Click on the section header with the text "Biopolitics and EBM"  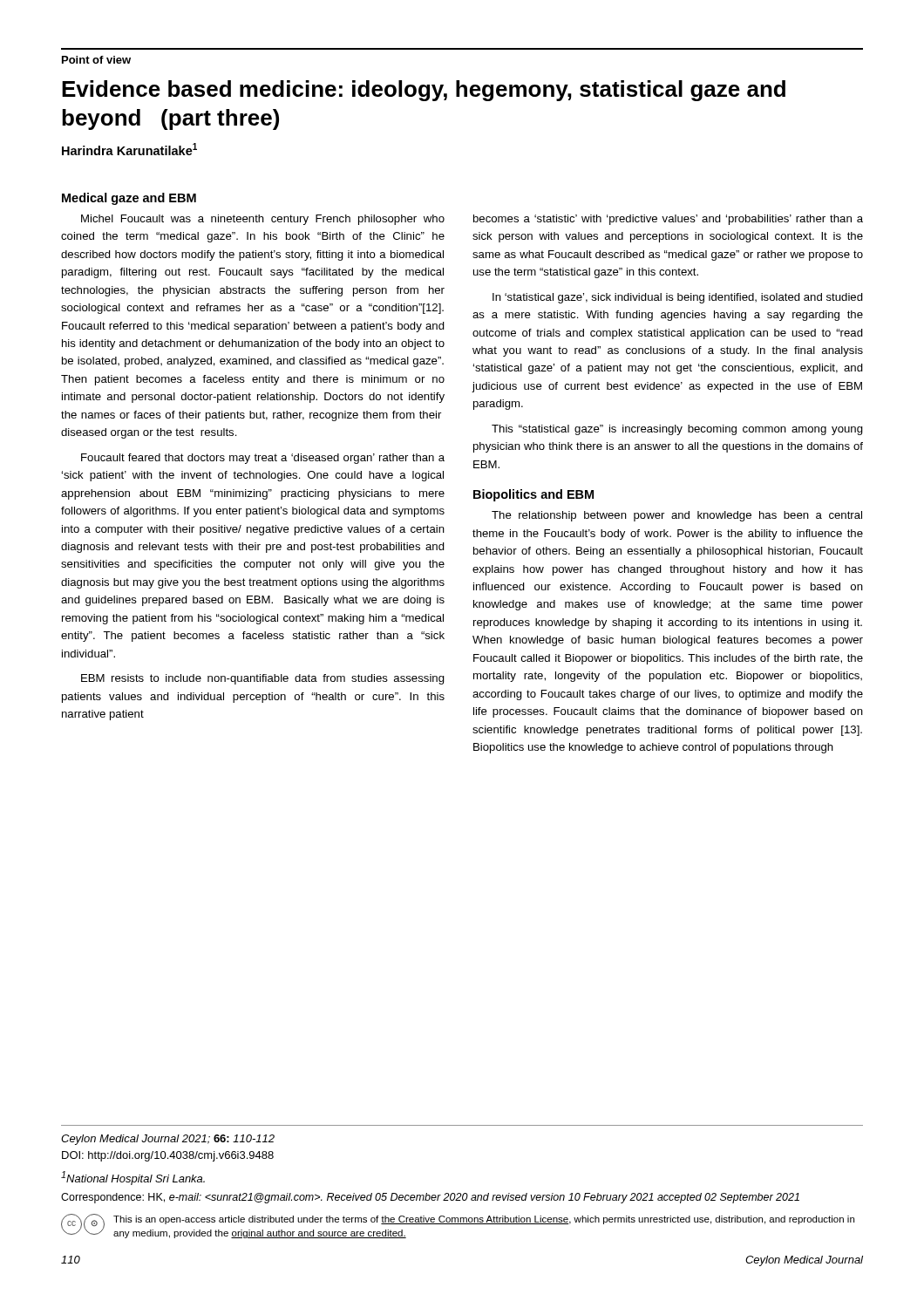(x=534, y=495)
